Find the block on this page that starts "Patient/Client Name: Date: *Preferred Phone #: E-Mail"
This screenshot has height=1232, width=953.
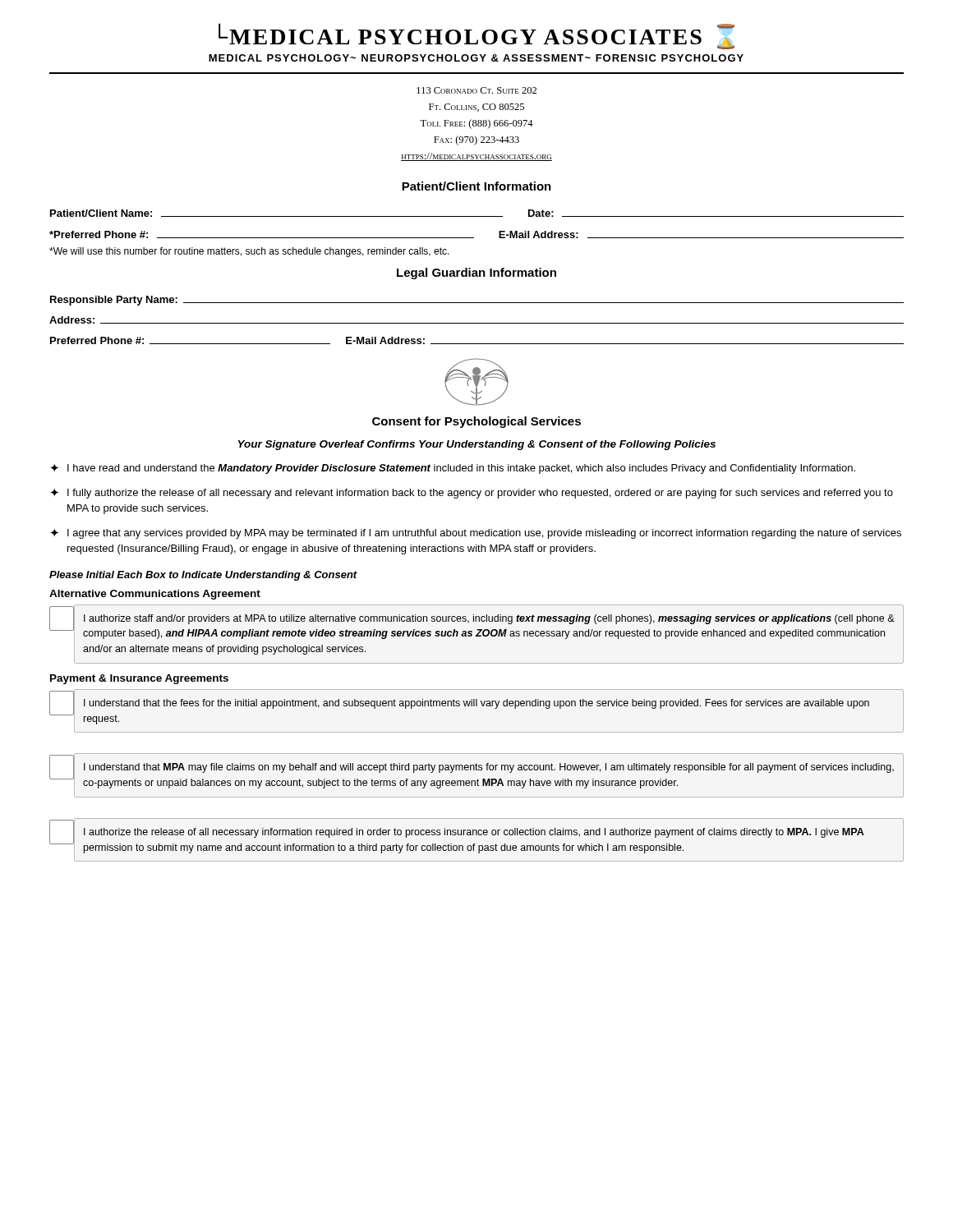pos(476,230)
